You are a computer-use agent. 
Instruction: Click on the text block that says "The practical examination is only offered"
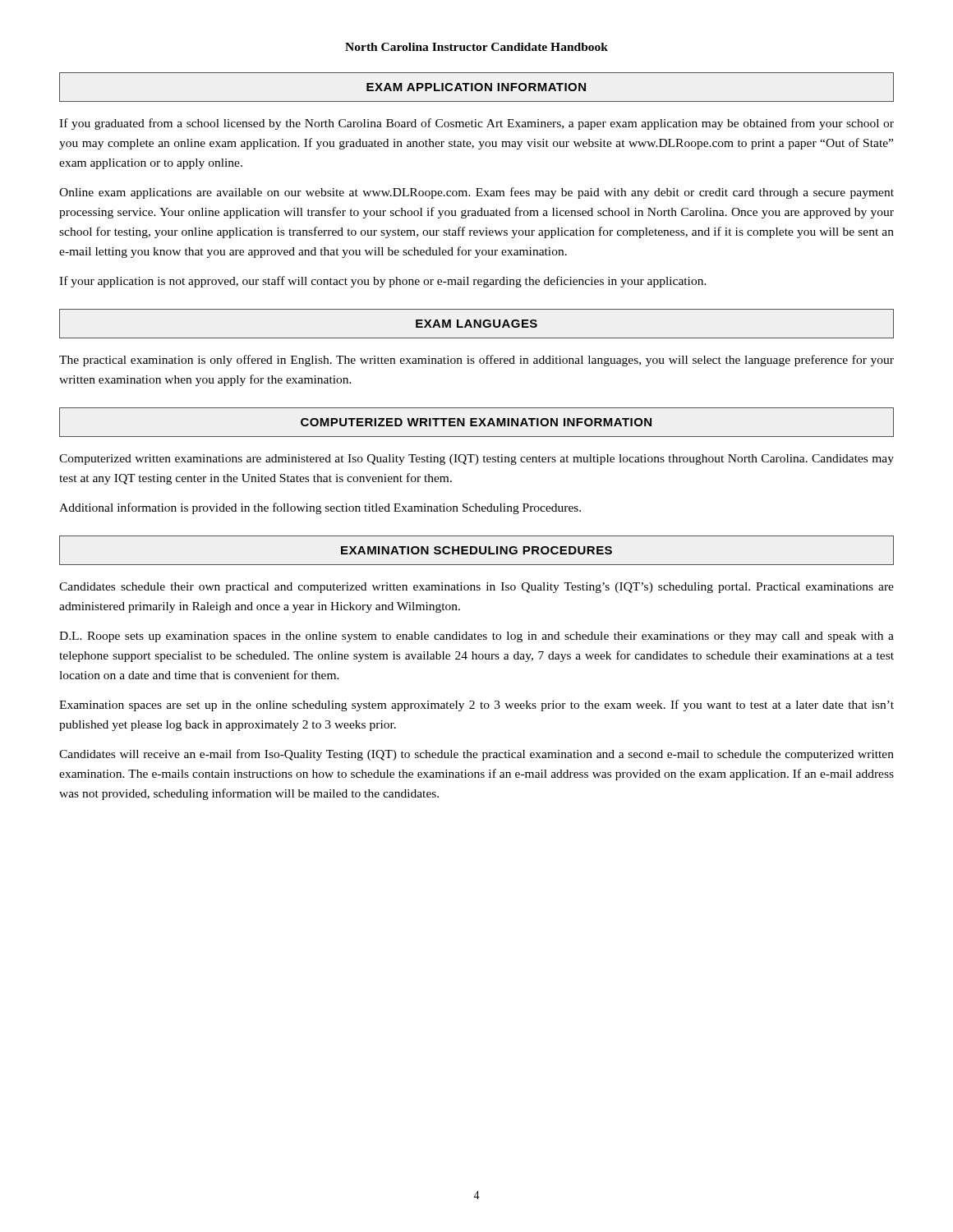[x=476, y=369]
